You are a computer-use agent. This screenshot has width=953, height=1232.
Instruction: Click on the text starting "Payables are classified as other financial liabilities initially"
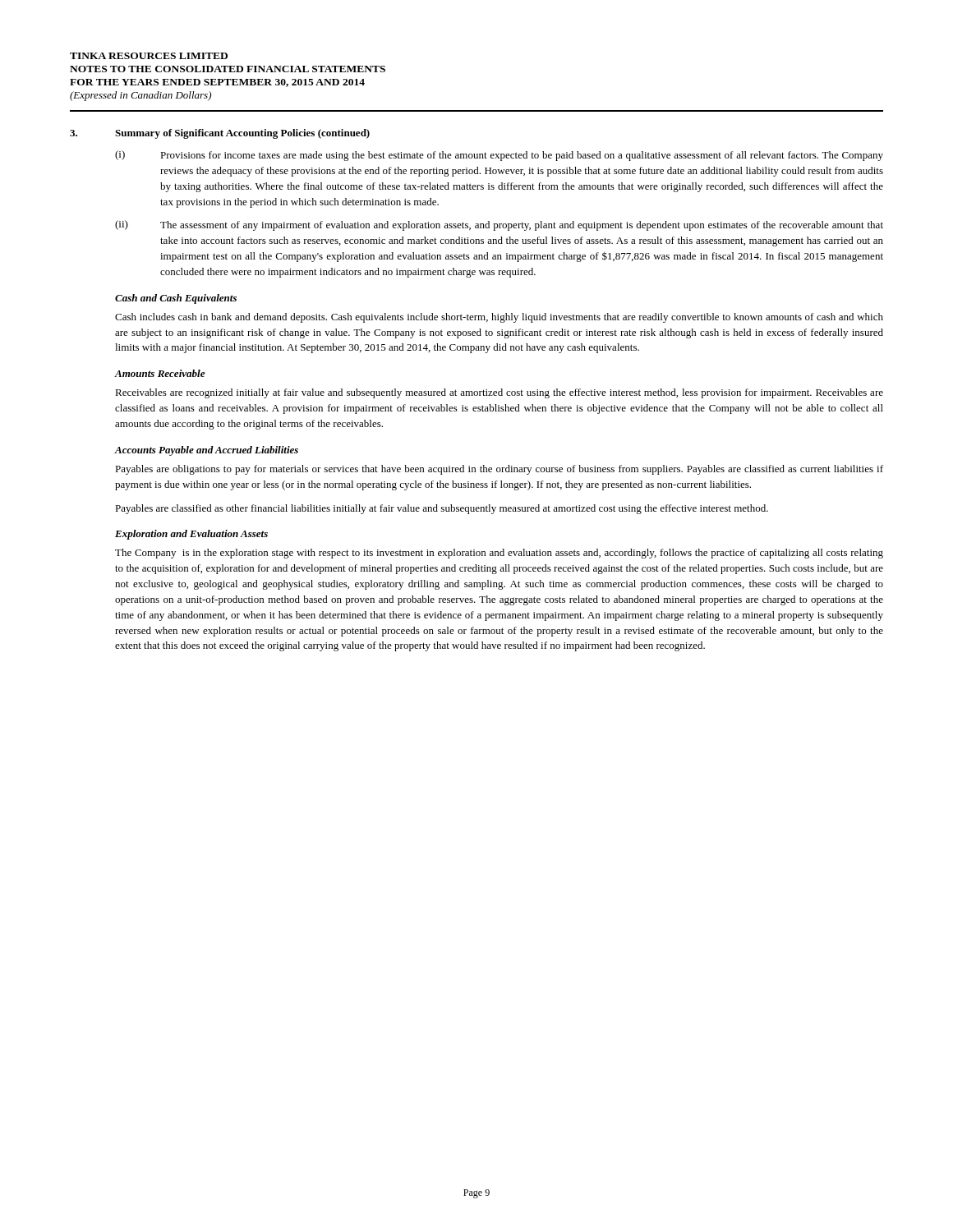(x=442, y=508)
